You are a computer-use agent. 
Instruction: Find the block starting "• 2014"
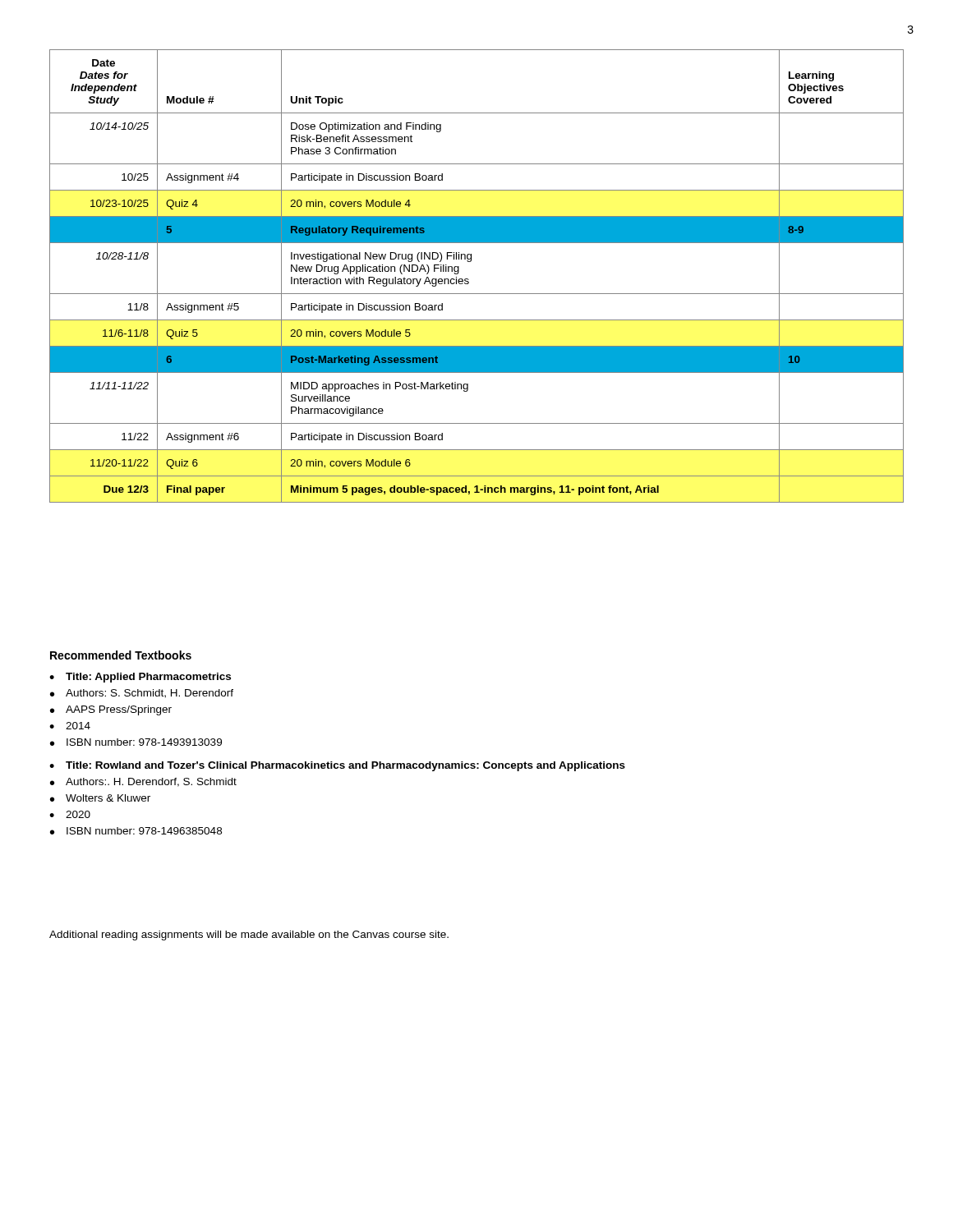70,727
